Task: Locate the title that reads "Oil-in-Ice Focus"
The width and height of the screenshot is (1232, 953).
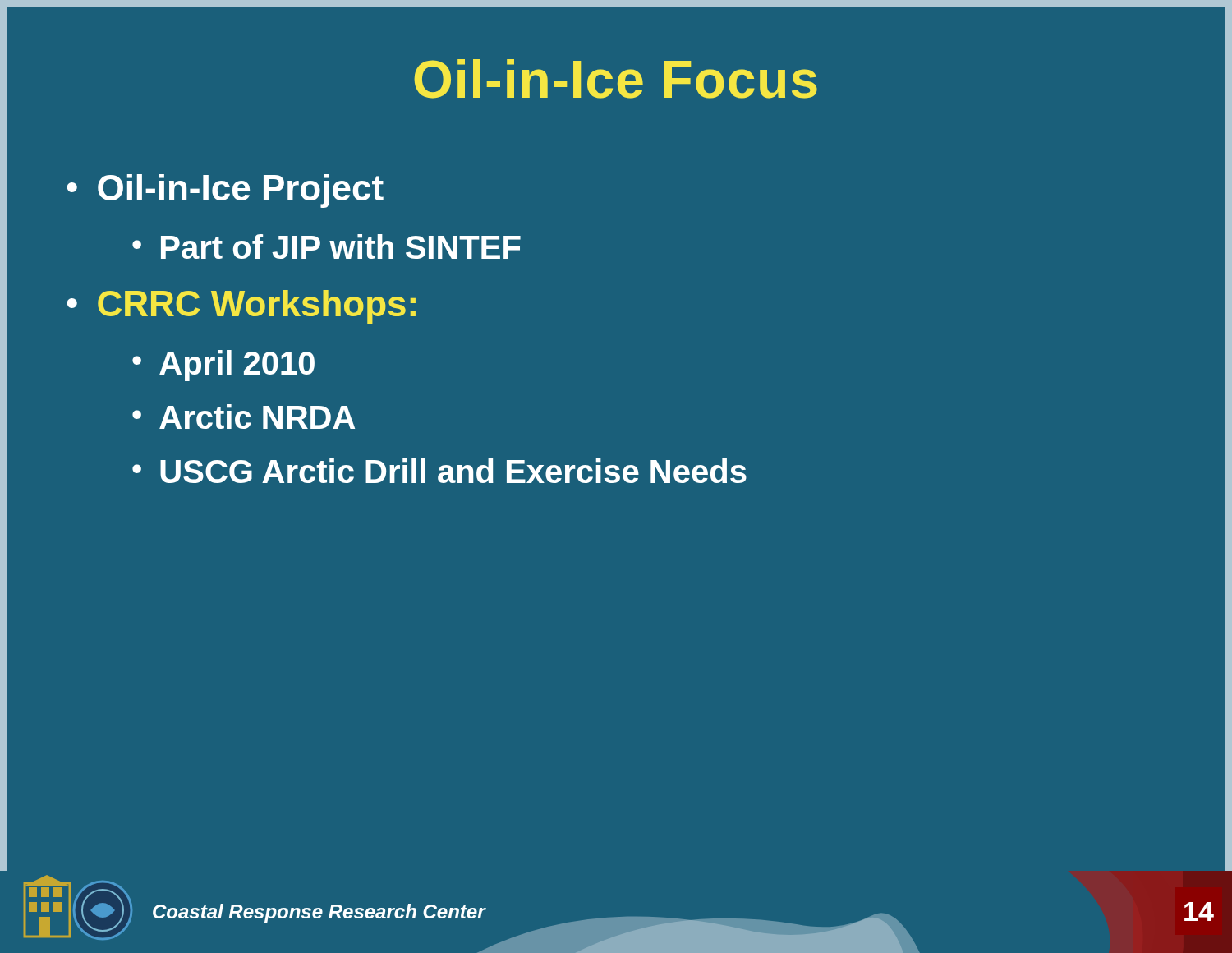Action: [x=616, y=80]
